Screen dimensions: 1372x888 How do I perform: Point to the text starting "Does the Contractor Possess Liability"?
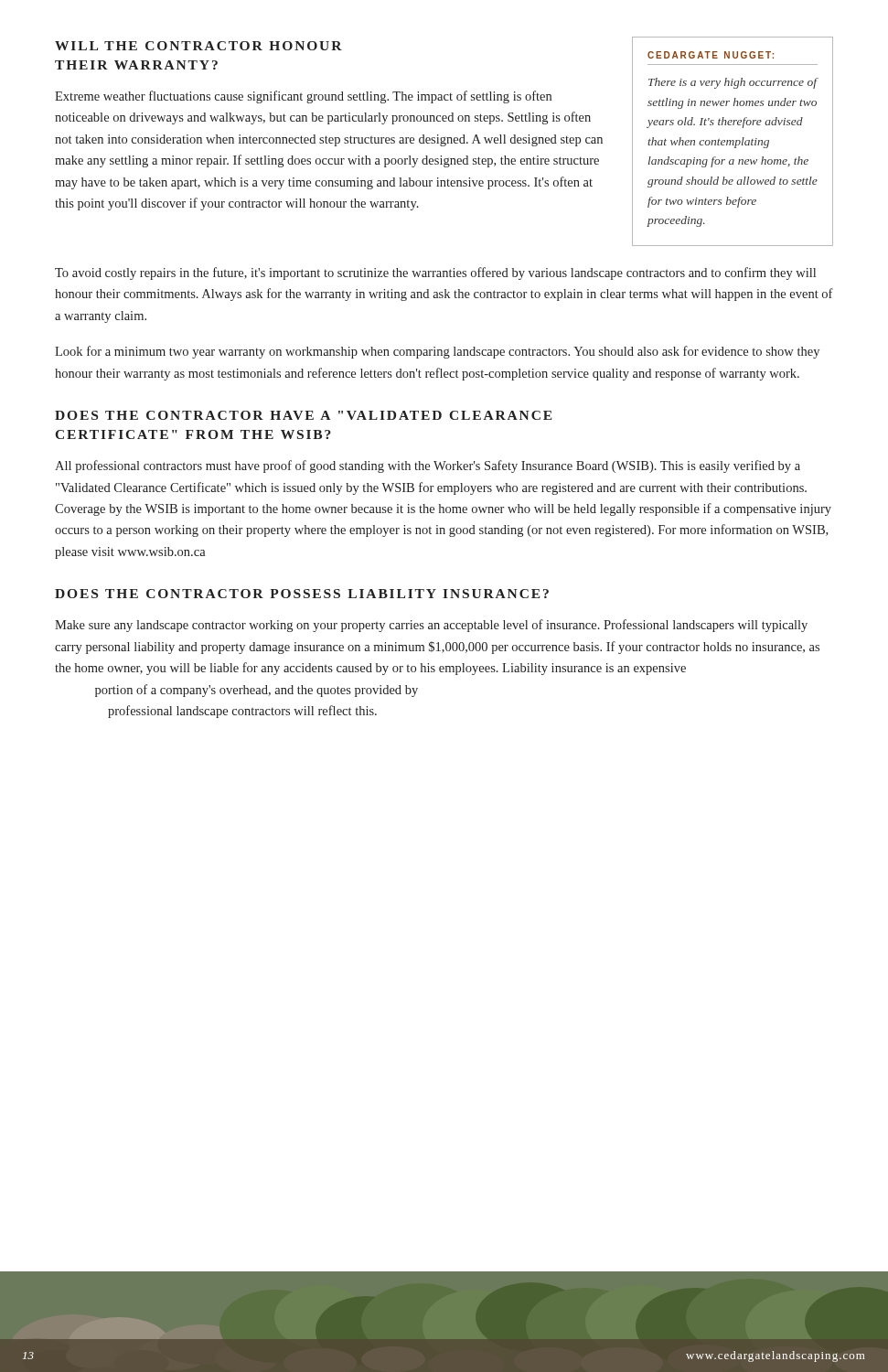[x=303, y=594]
